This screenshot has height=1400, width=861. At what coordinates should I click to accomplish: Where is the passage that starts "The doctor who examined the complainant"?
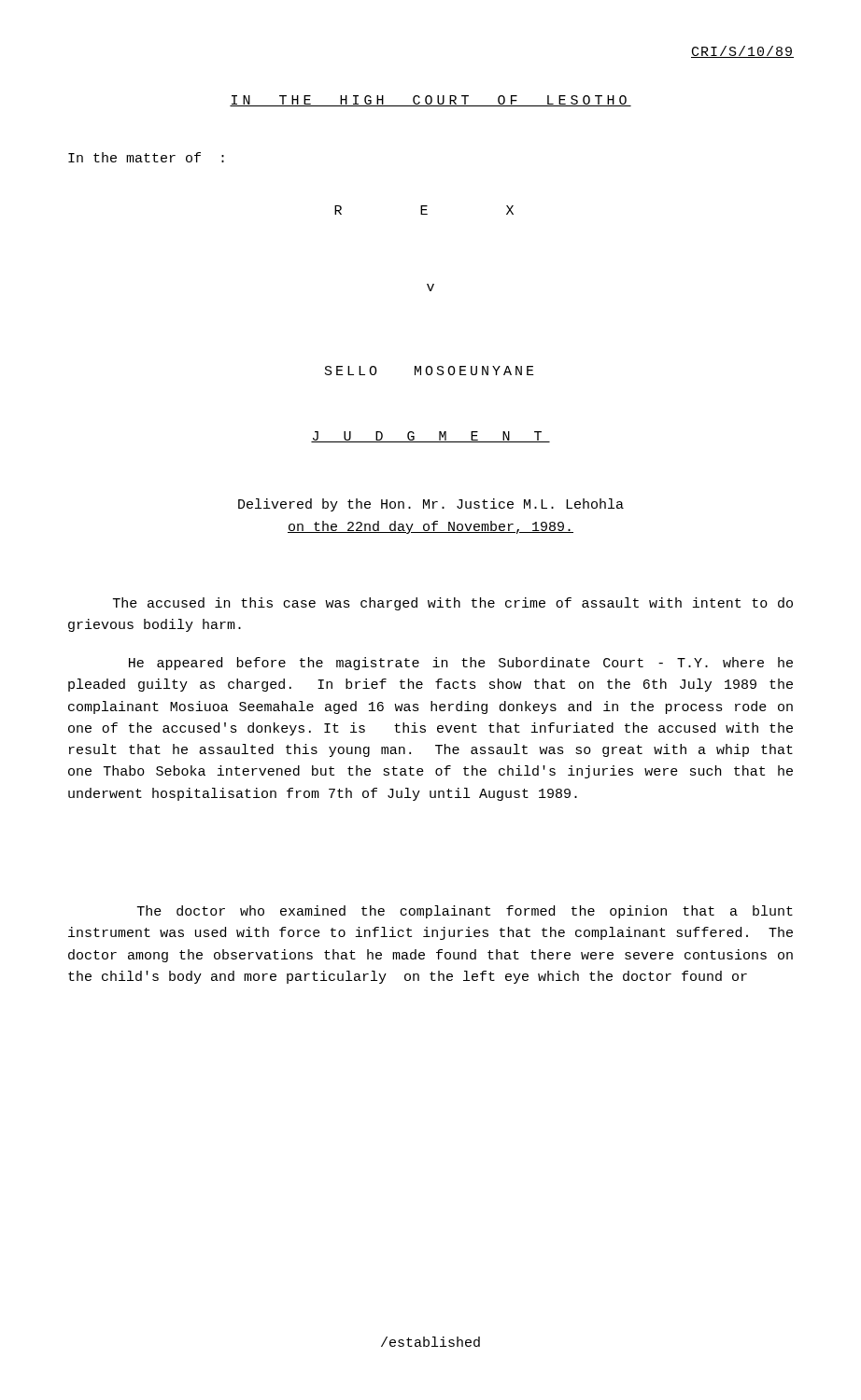tap(430, 945)
